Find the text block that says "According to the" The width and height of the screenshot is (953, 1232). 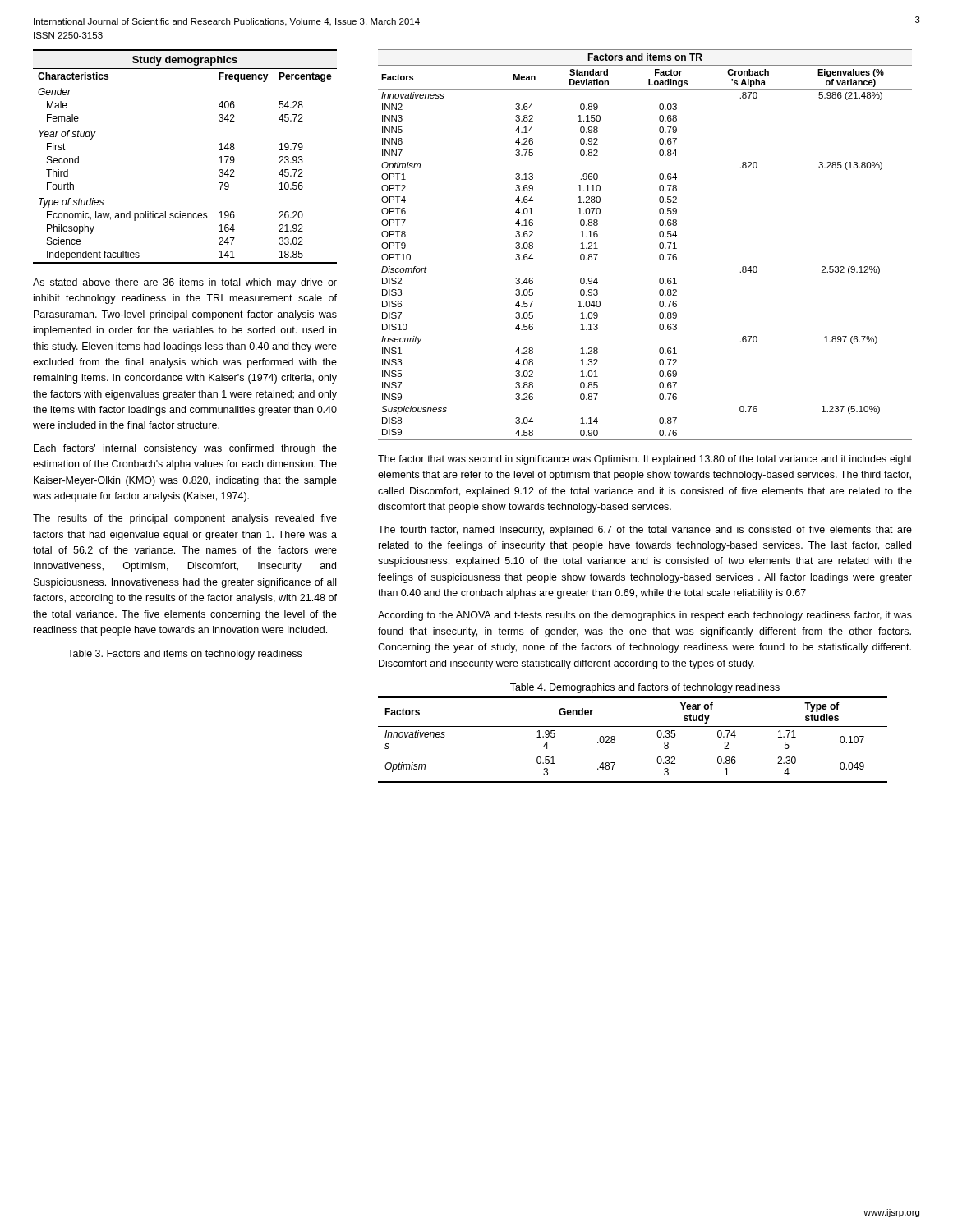(645, 639)
